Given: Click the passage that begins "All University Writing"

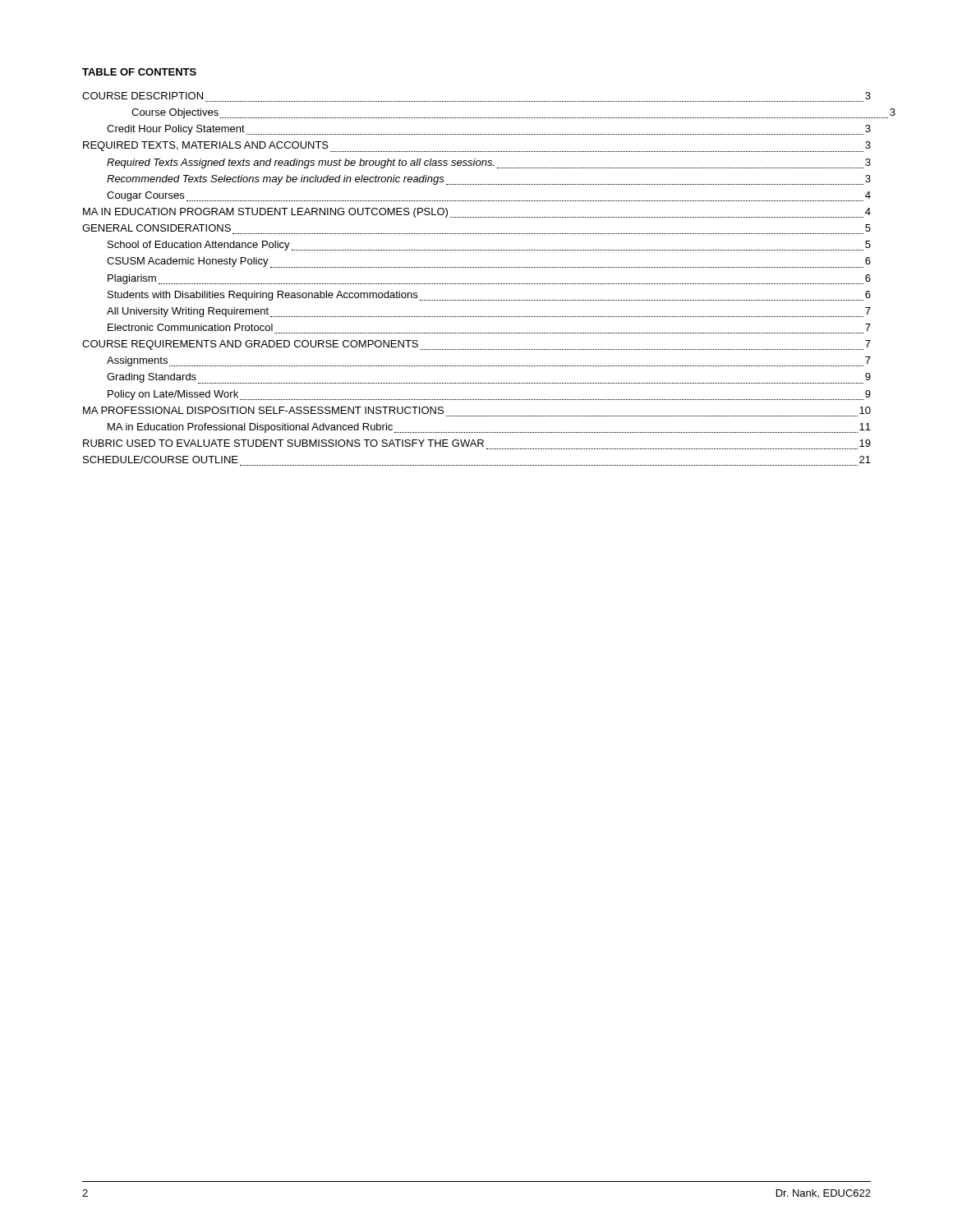Looking at the screenshot, I should pyautogui.click(x=476, y=311).
